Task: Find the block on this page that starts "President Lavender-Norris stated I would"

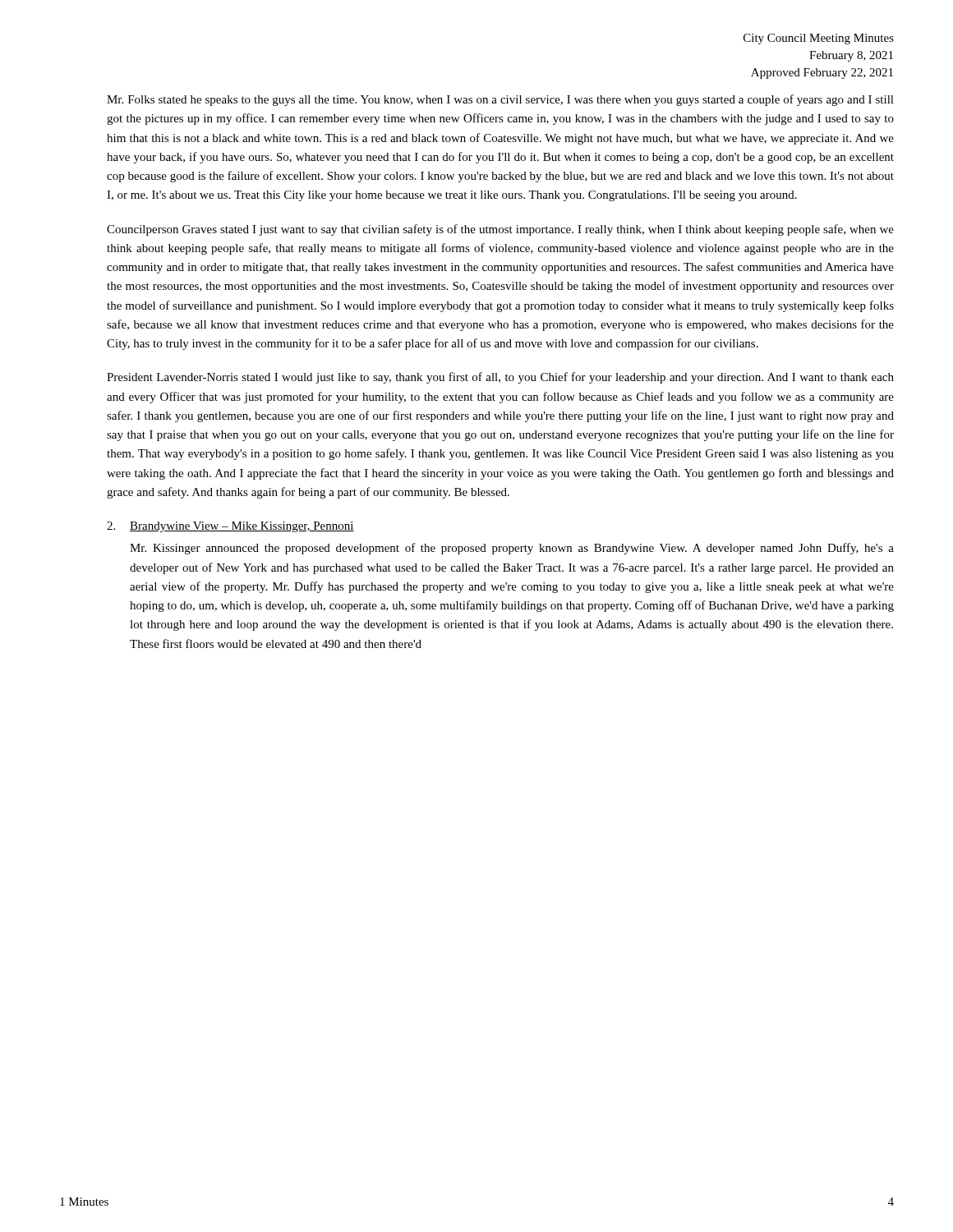Action: (x=500, y=434)
